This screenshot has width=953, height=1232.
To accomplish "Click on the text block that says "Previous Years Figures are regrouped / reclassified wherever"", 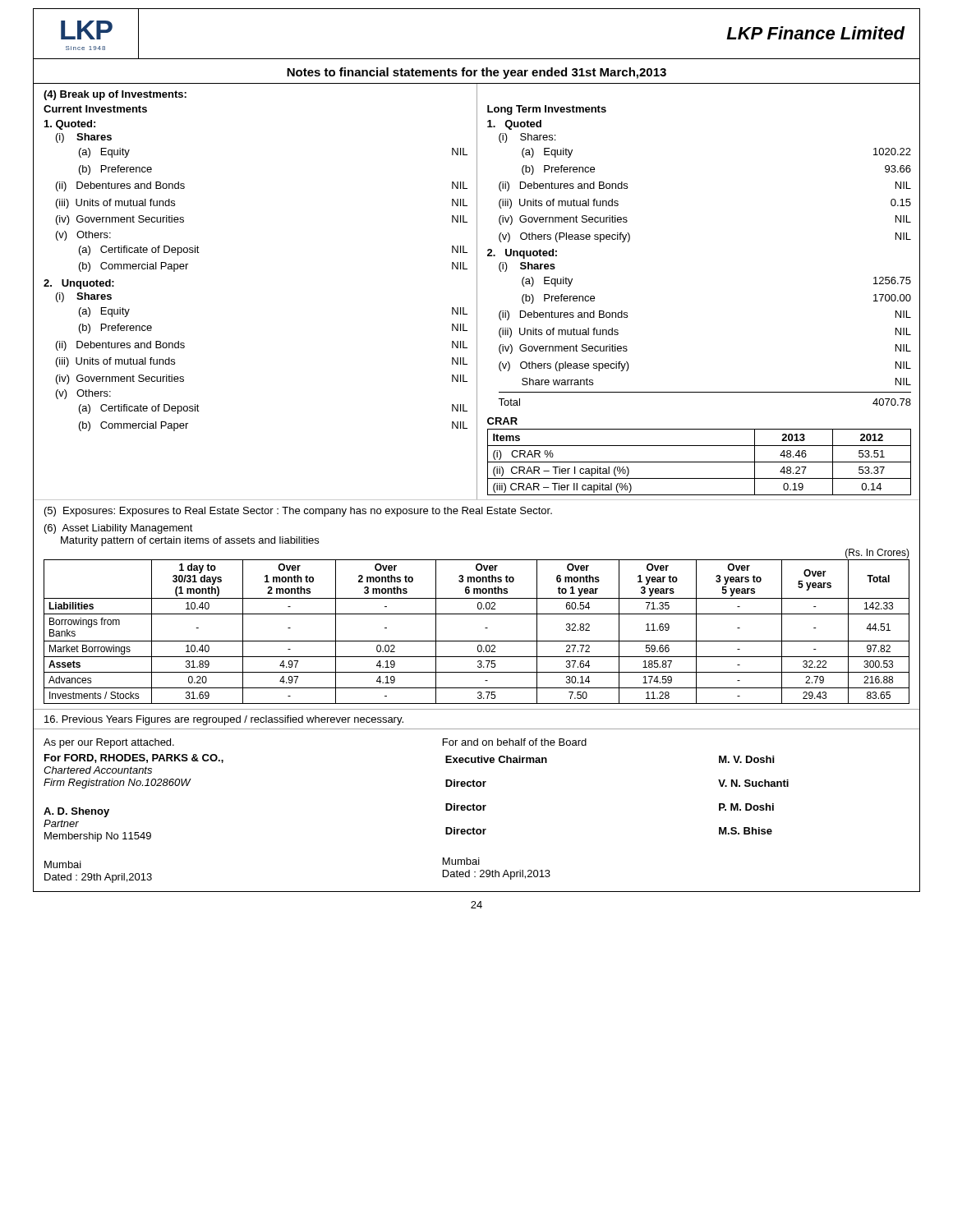I will click(x=224, y=719).
